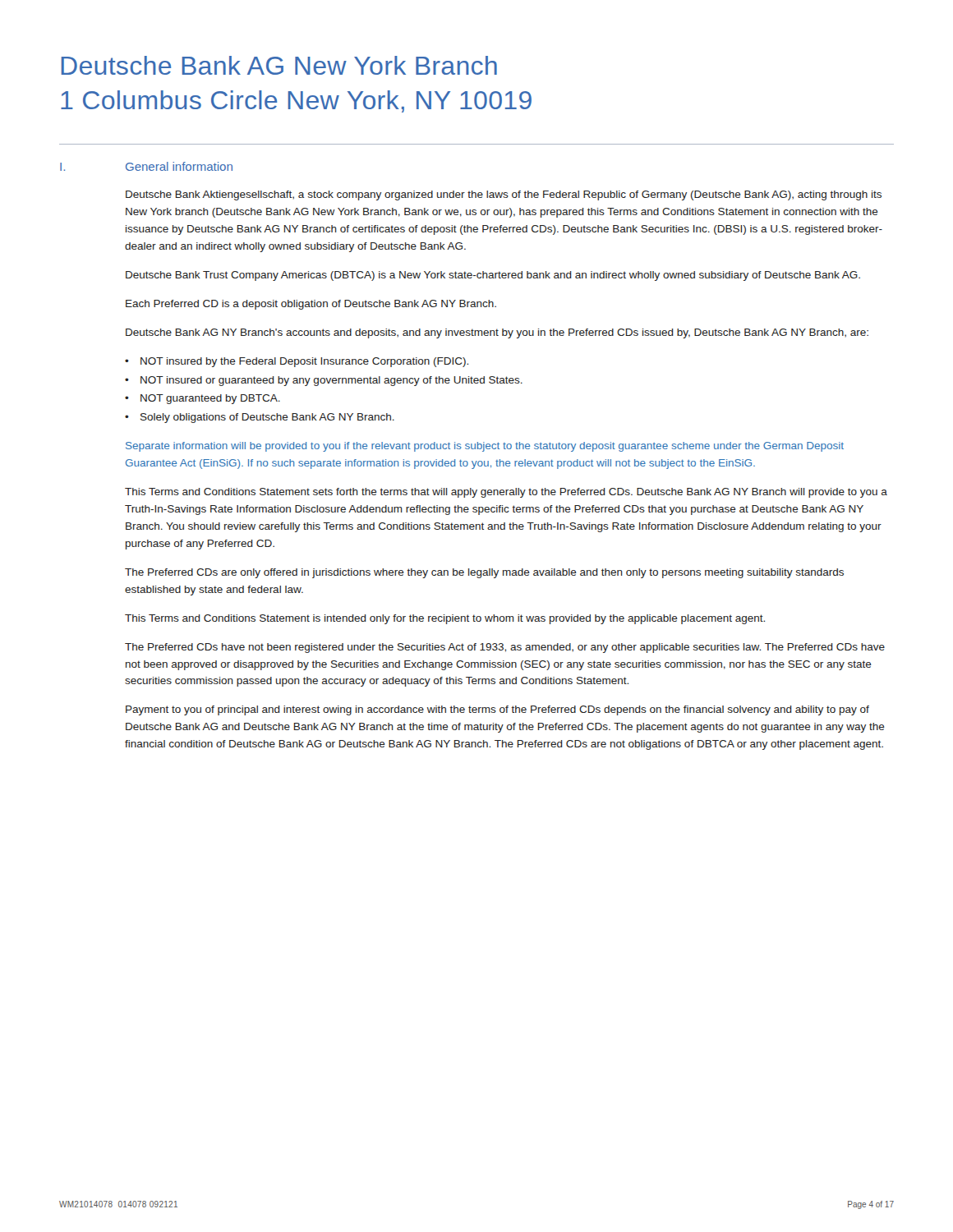Select the list item containing "NOT insured or"
Image resolution: width=953 pixels, height=1232 pixels.
pyautogui.click(x=331, y=379)
